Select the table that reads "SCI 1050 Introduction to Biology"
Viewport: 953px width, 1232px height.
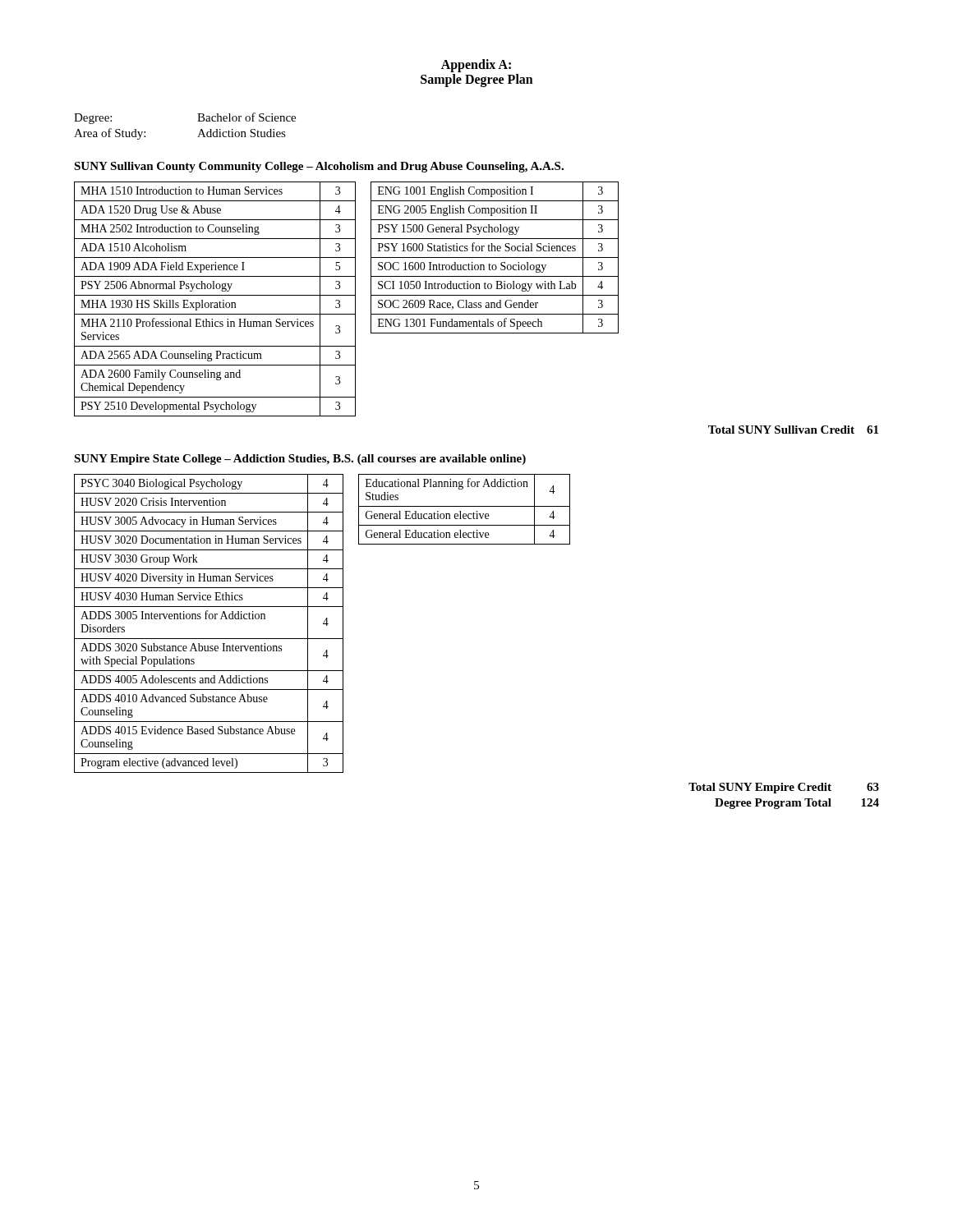tap(495, 299)
